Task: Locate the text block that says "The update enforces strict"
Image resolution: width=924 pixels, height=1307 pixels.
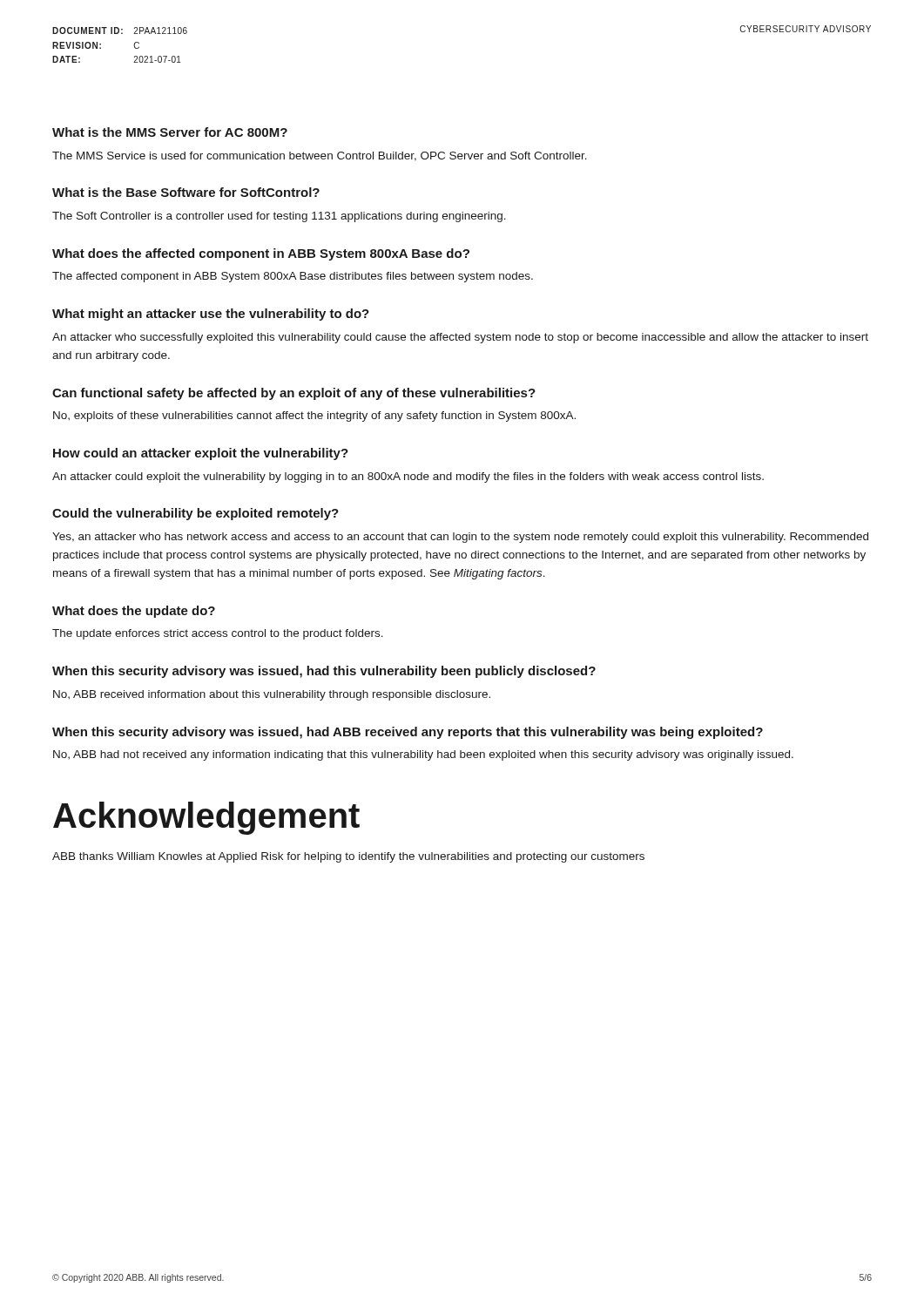Action: click(218, 633)
